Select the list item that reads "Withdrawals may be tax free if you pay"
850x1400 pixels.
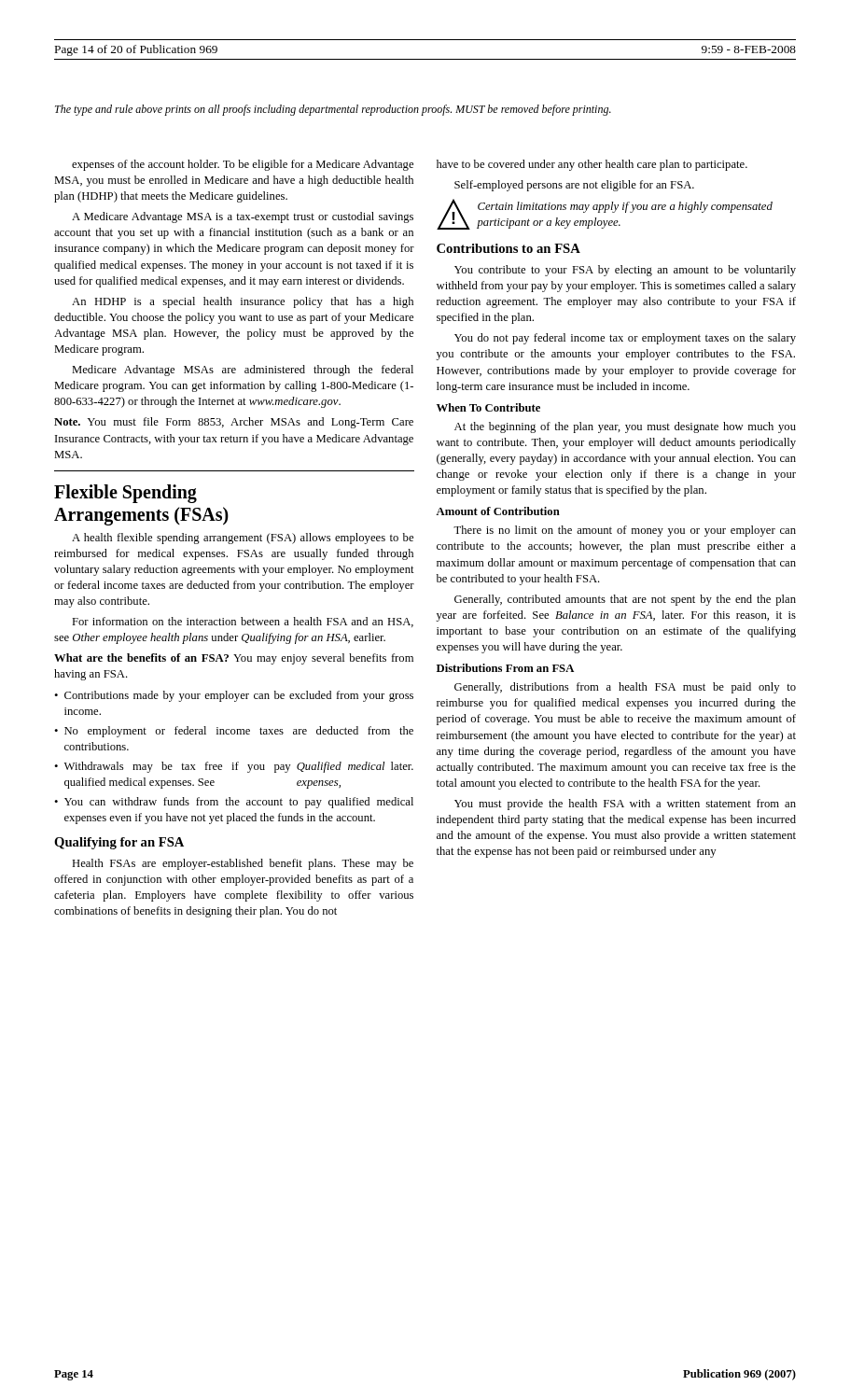[239, 775]
